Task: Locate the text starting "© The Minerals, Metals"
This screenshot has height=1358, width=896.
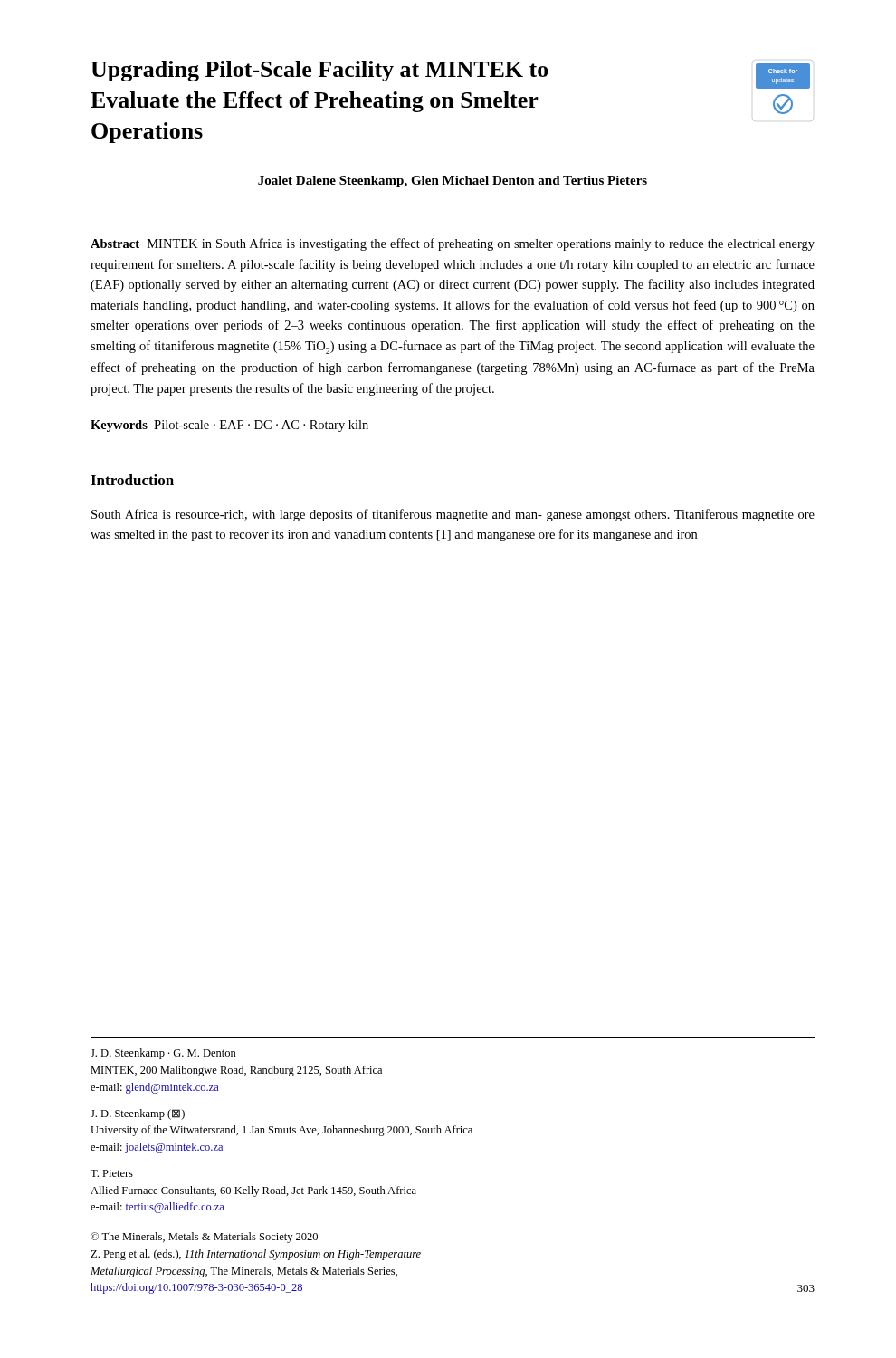Action: (204, 1238)
